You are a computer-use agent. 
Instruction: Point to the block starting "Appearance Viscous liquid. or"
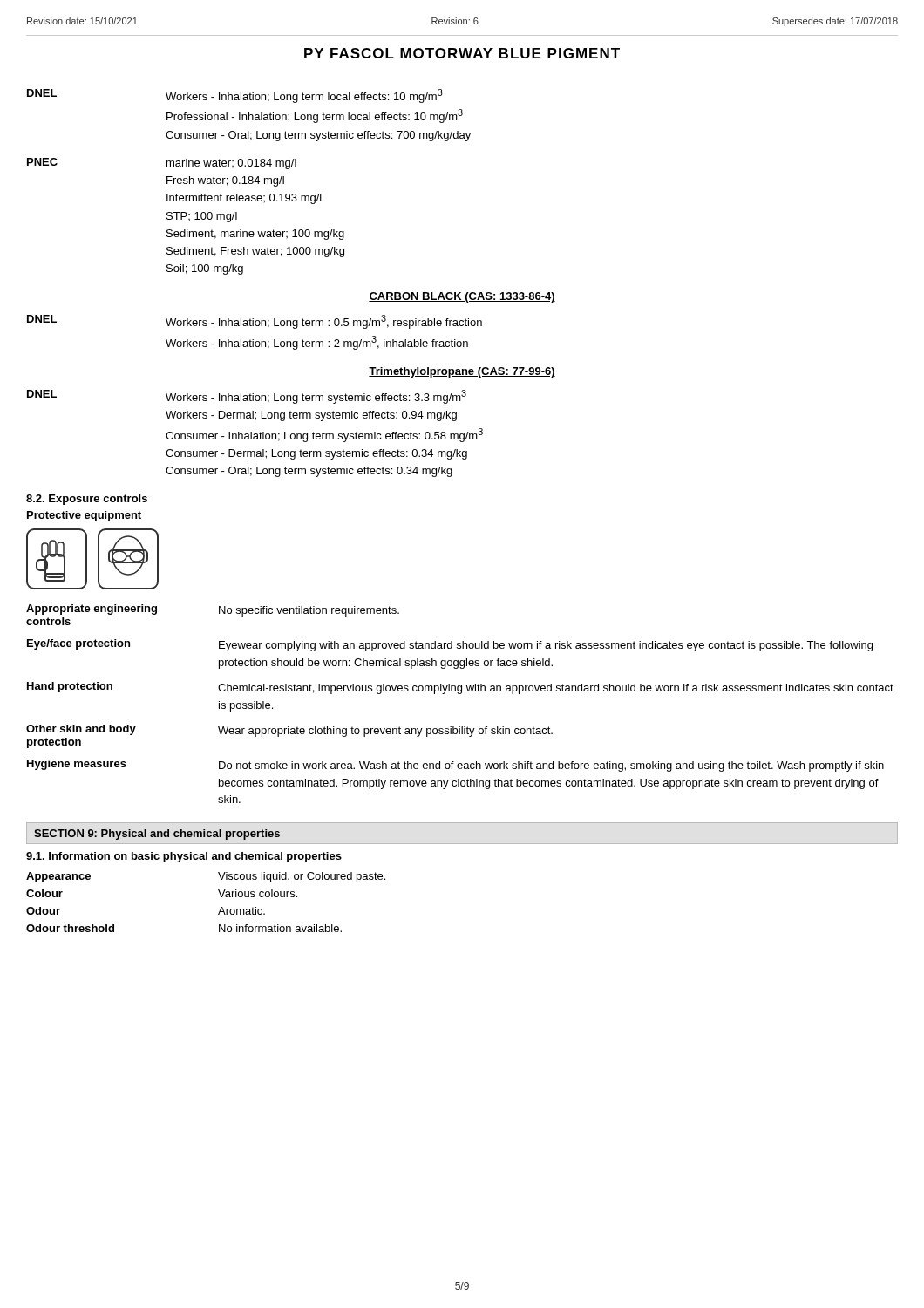tap(63, 877)
